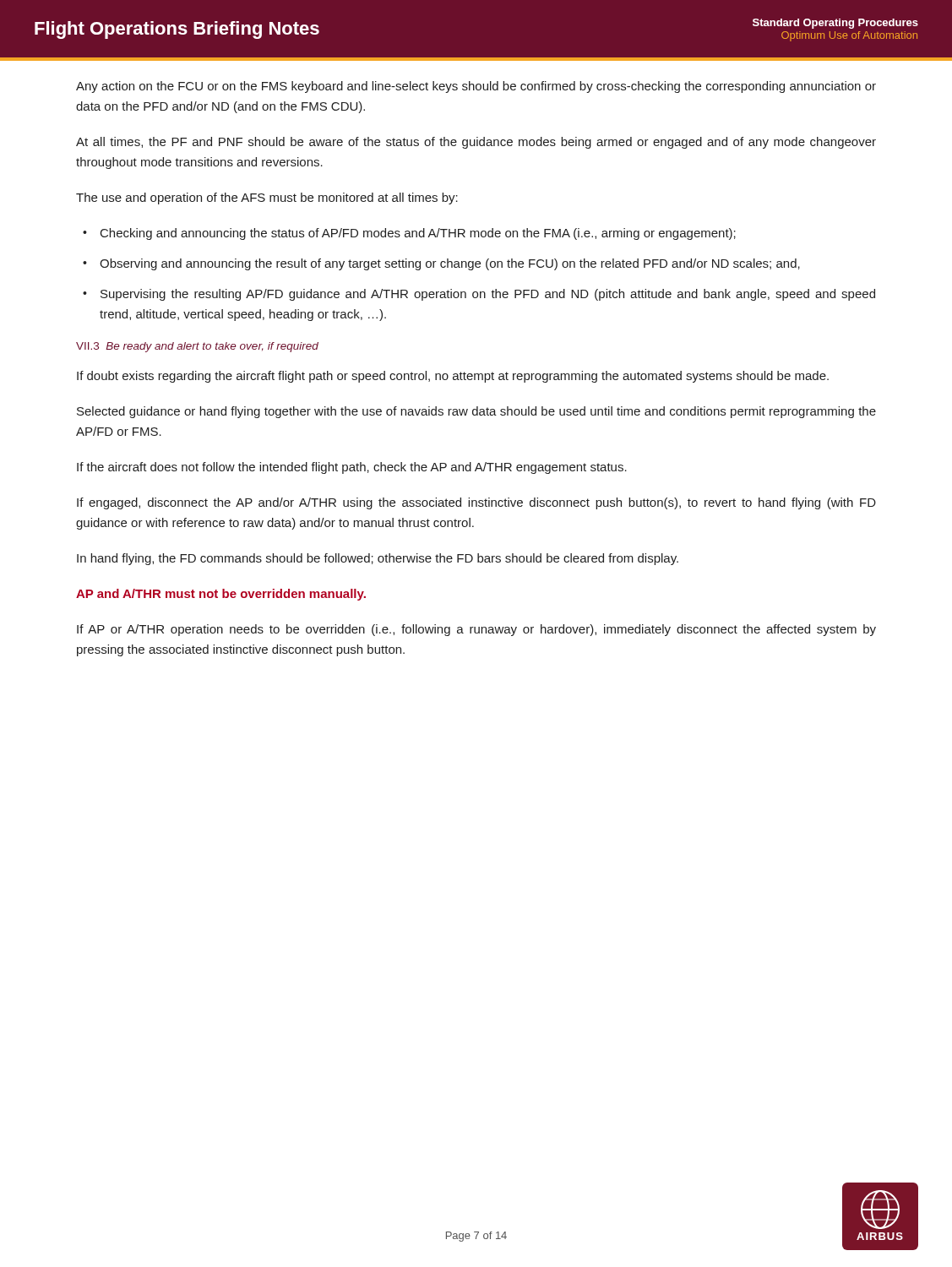The width and height of the screenshot is (952, 1267).
Task: Navigate to the element starting "At all times, the PF and PNF should"
Action: (476, 152)
